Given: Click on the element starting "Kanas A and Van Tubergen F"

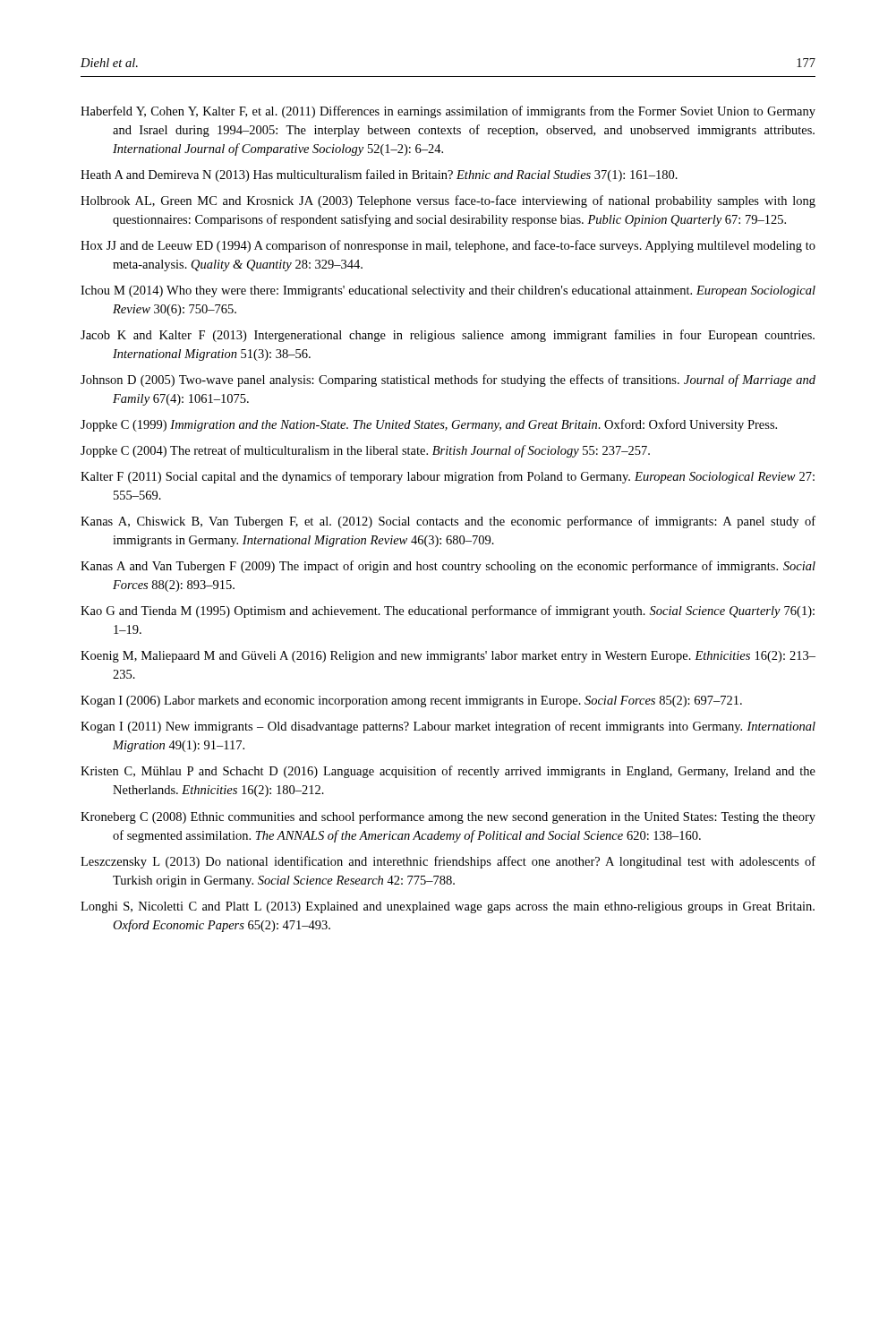Looking at the screenshot, I should click(x=448, y=576).
